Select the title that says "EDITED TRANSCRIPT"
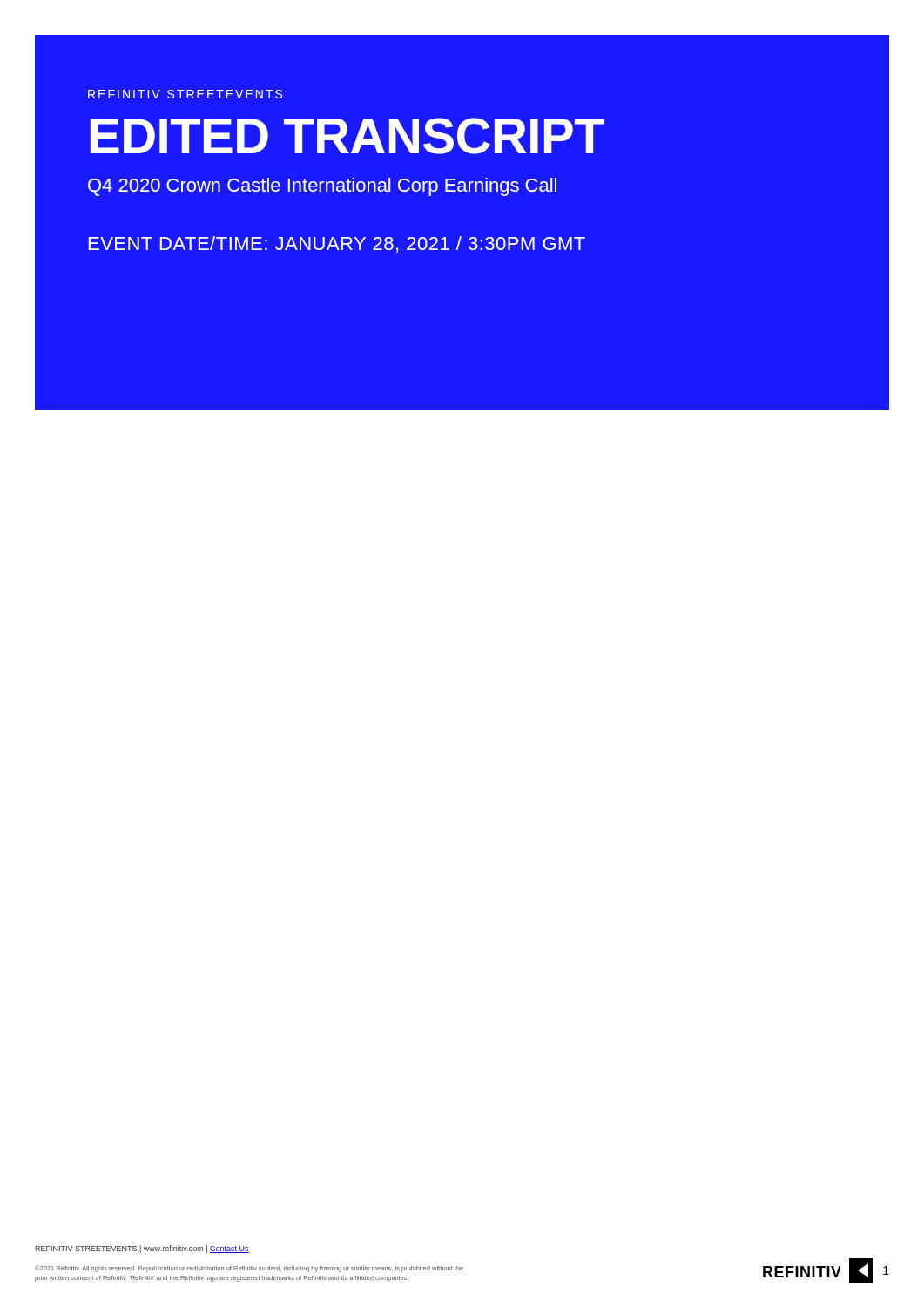Image resolution: width=924 pixels, height=1307 pixels. 346,136
